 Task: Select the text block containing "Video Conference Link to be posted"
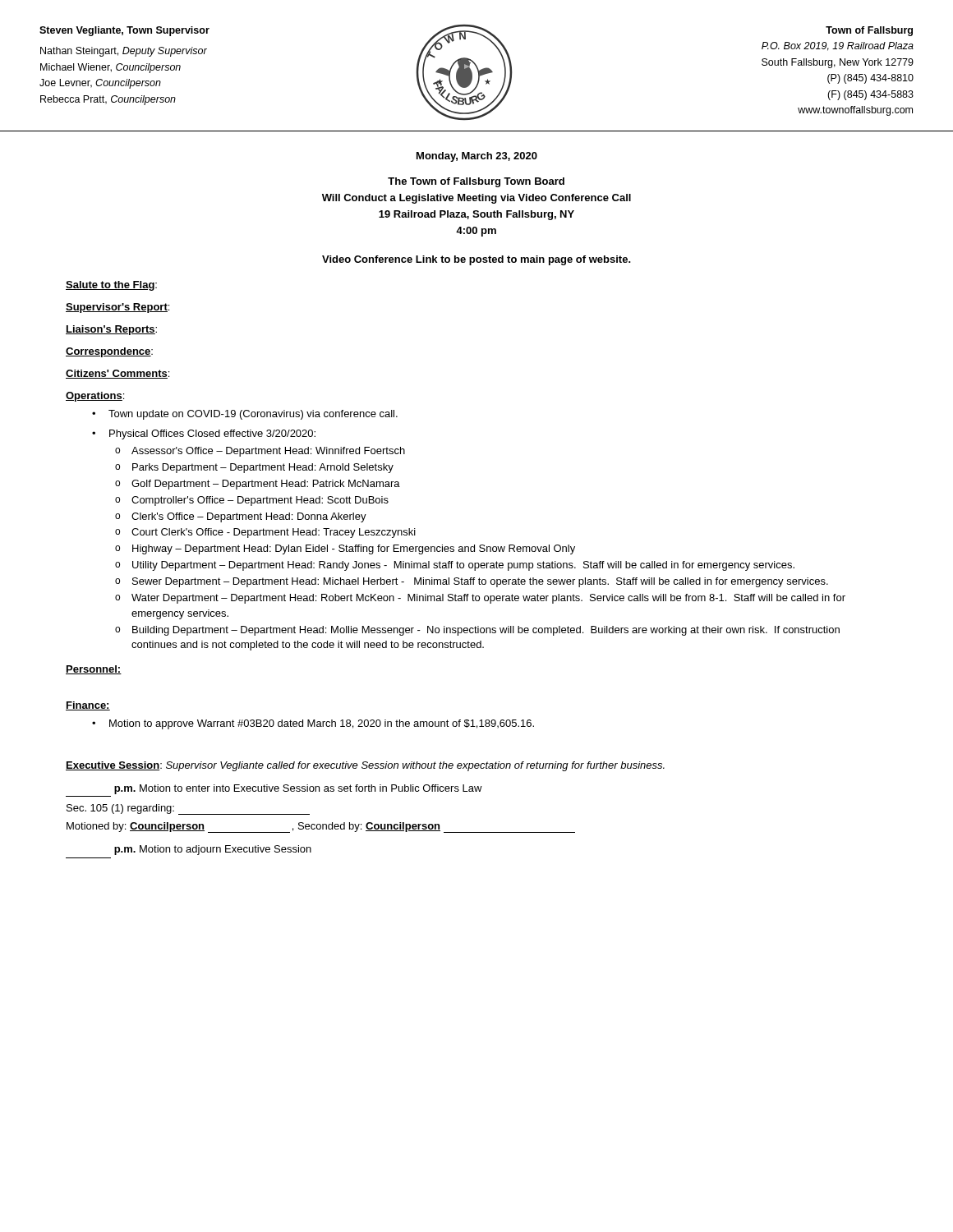476,259
